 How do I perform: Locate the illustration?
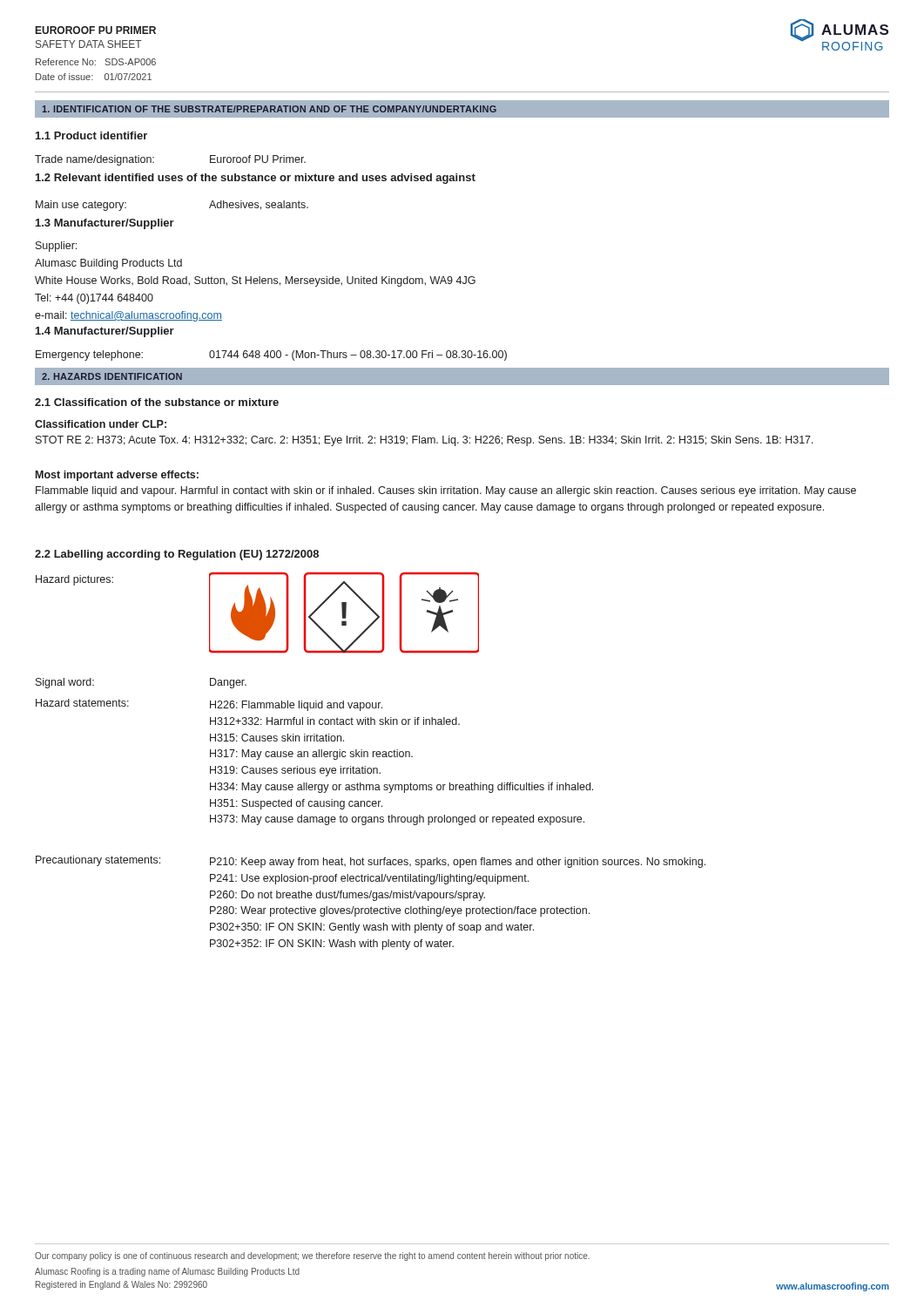(x=344, y=619)
